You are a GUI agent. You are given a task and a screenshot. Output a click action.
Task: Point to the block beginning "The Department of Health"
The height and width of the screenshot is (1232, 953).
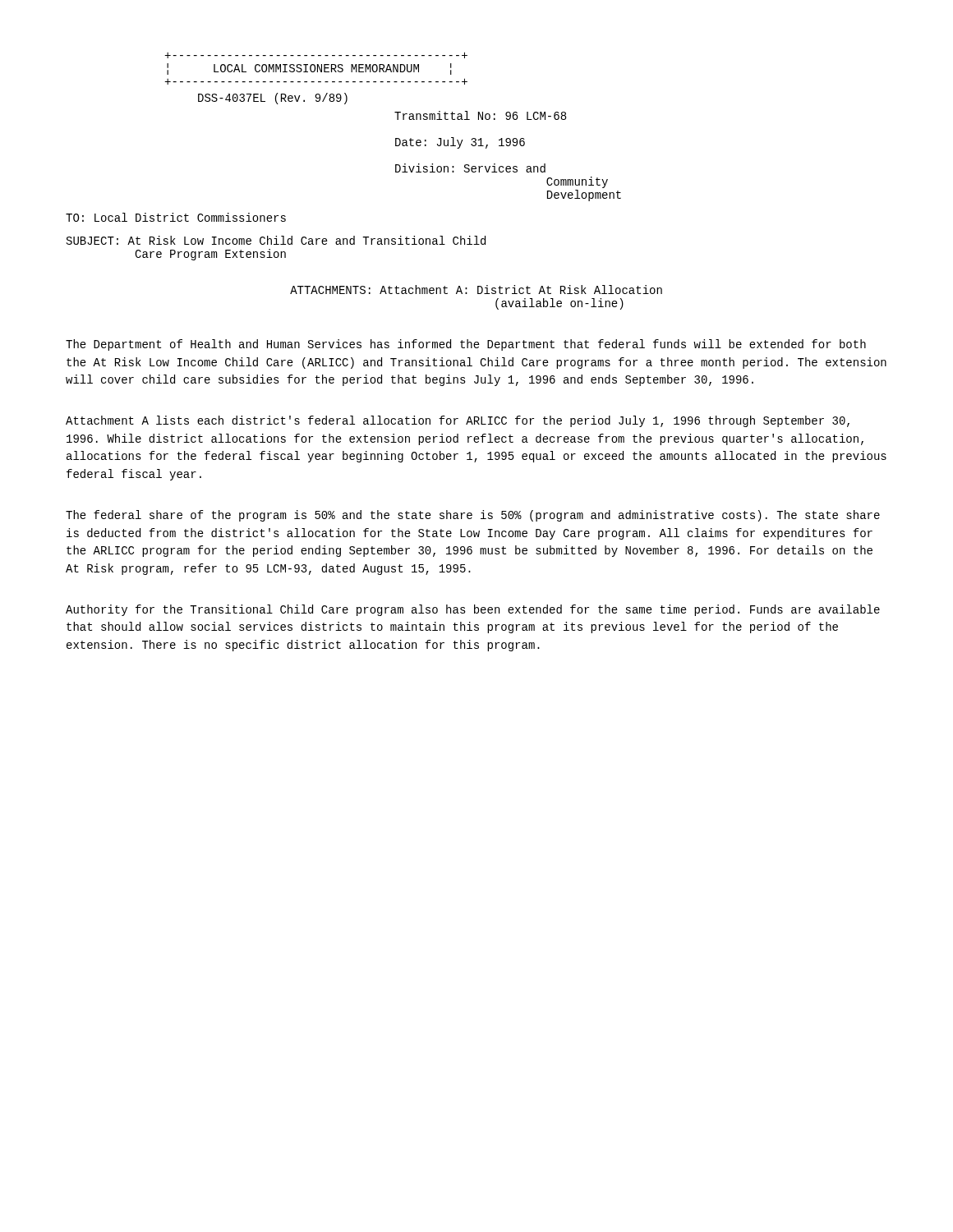[476, 363]
